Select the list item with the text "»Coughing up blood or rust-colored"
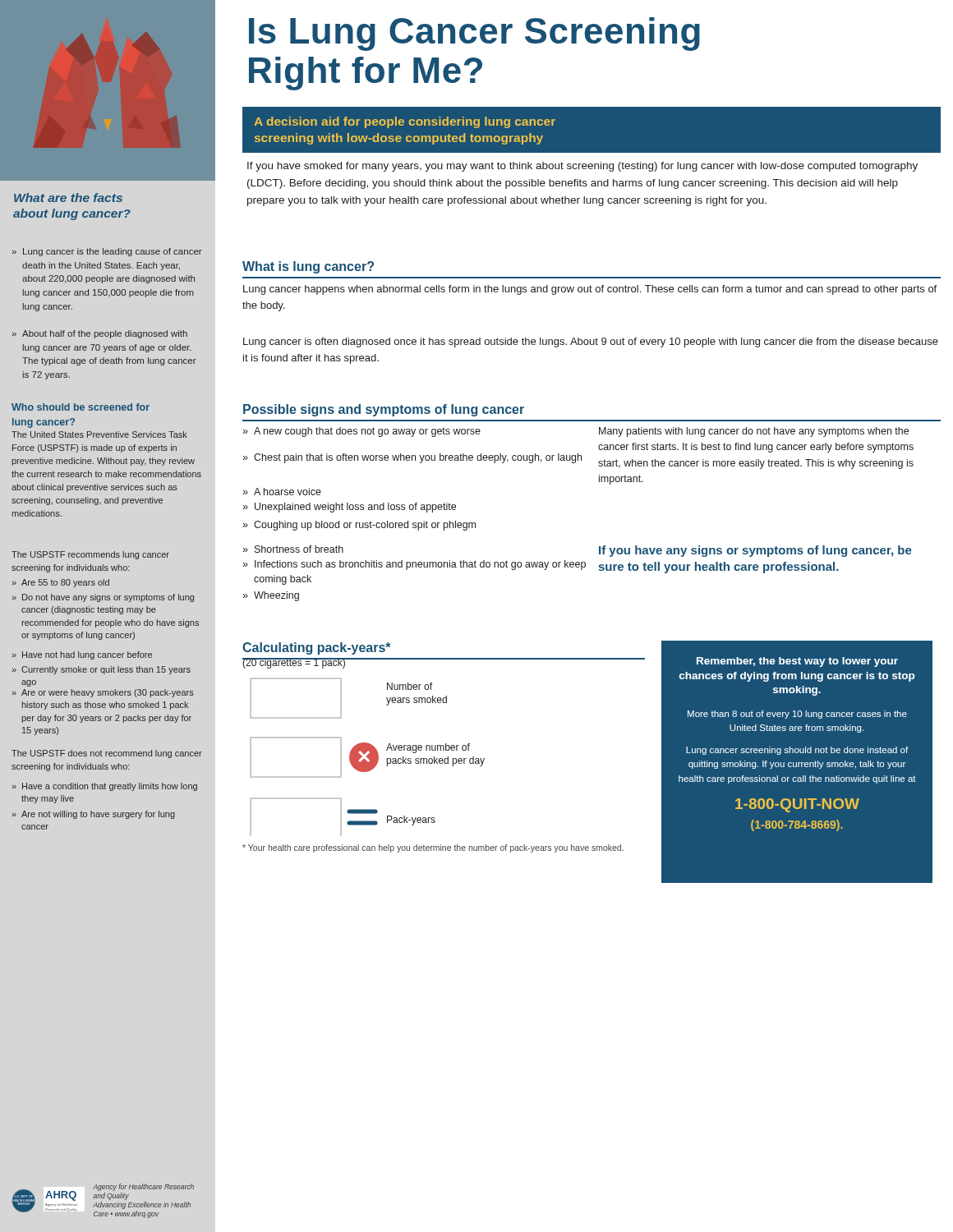The height and width of the screenshot is (1232, 953). (415, 525)
